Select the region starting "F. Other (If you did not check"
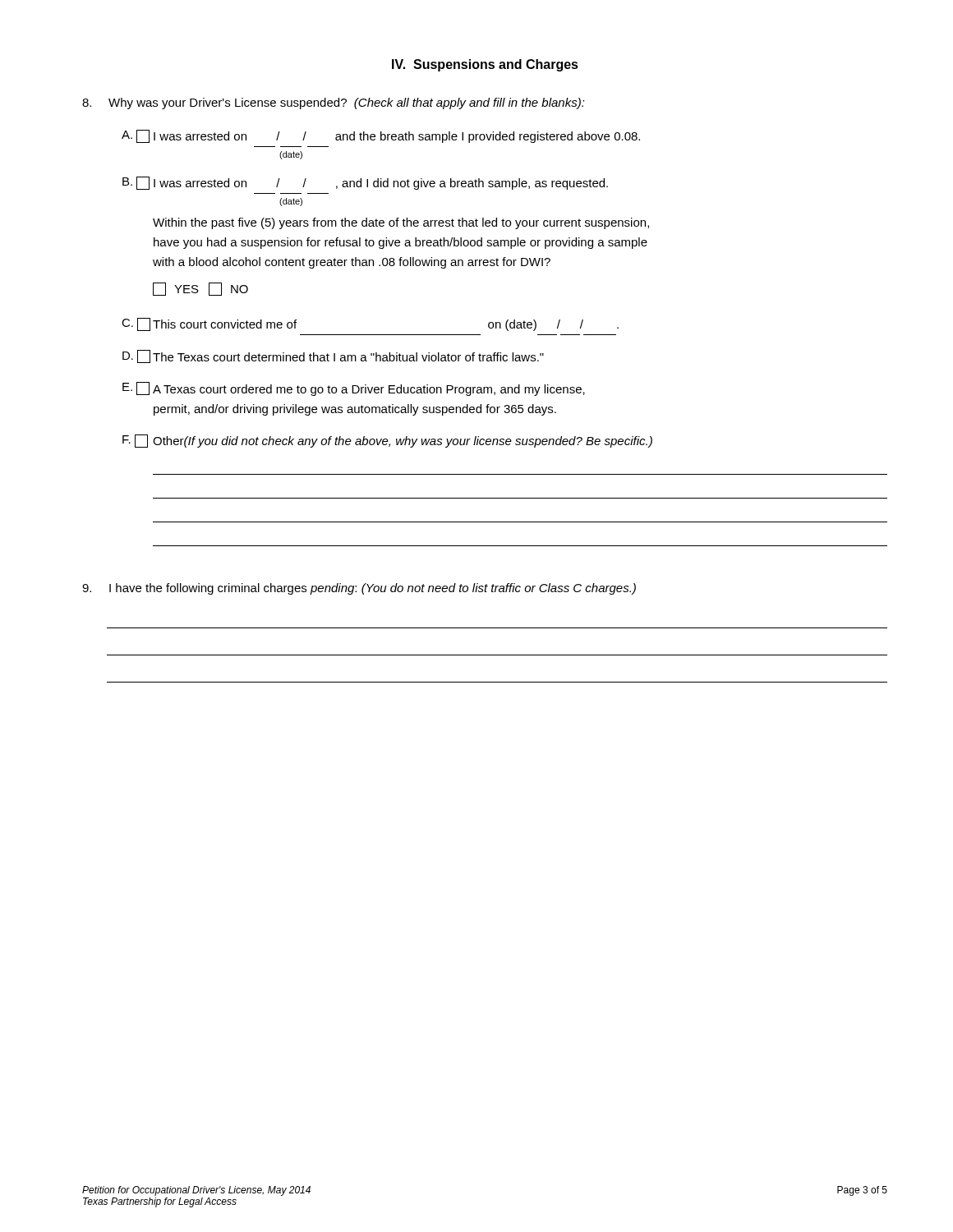This screenshot has width=953, height=1232. pos(504,493)
